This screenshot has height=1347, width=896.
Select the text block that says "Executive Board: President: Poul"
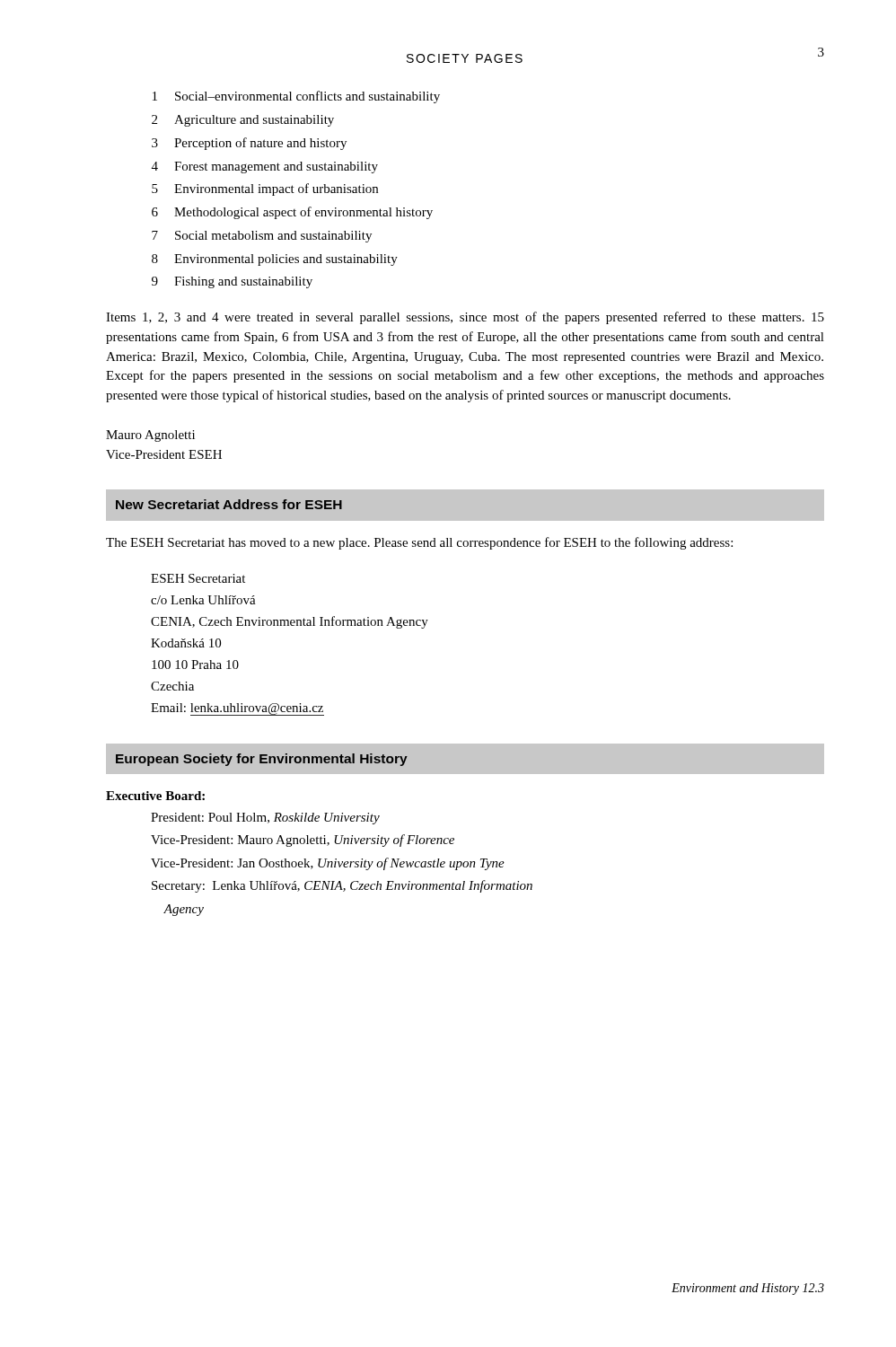pos(465,855)
